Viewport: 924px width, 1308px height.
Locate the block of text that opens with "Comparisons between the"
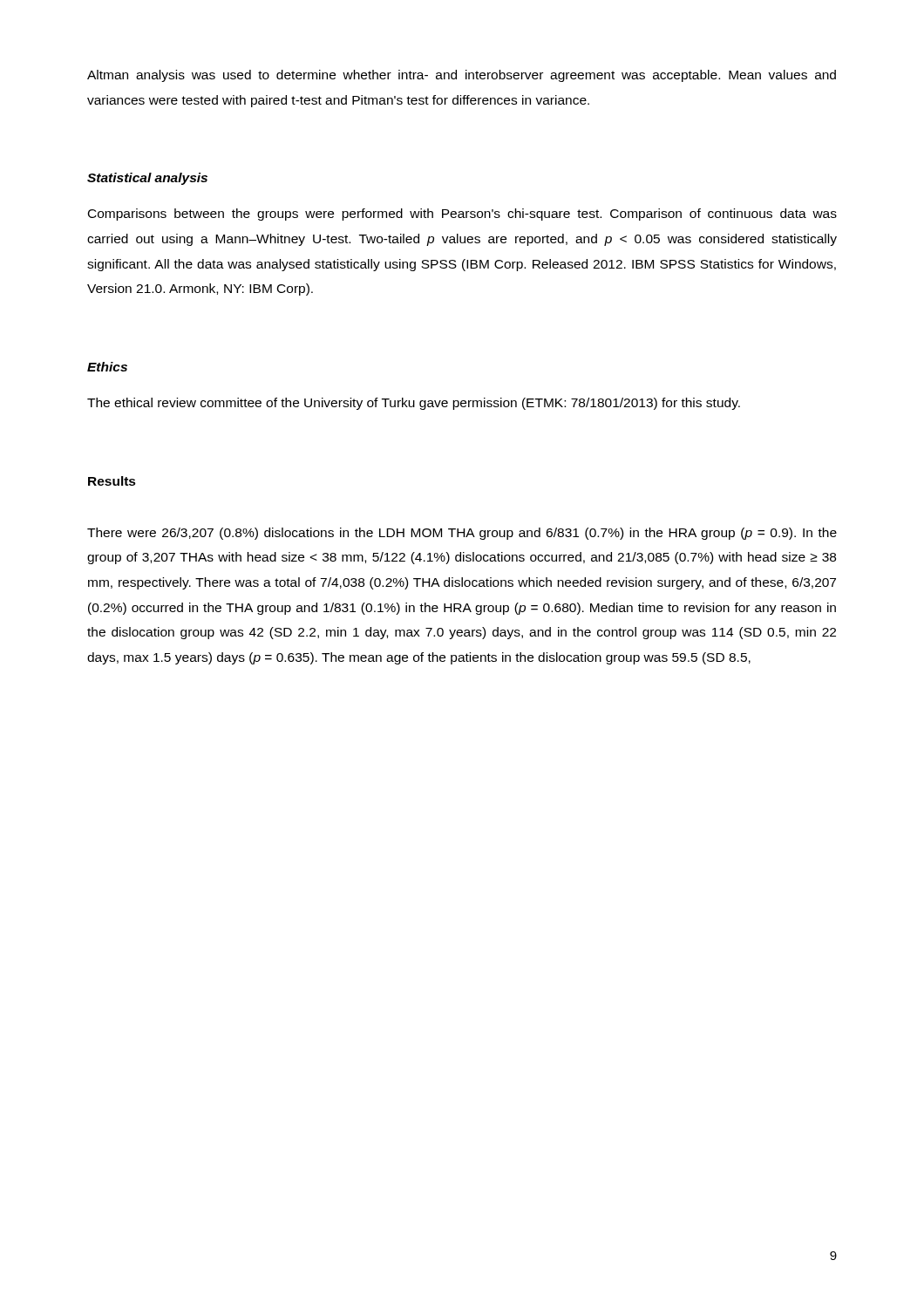pyautogui.click(x=462, y=251)
